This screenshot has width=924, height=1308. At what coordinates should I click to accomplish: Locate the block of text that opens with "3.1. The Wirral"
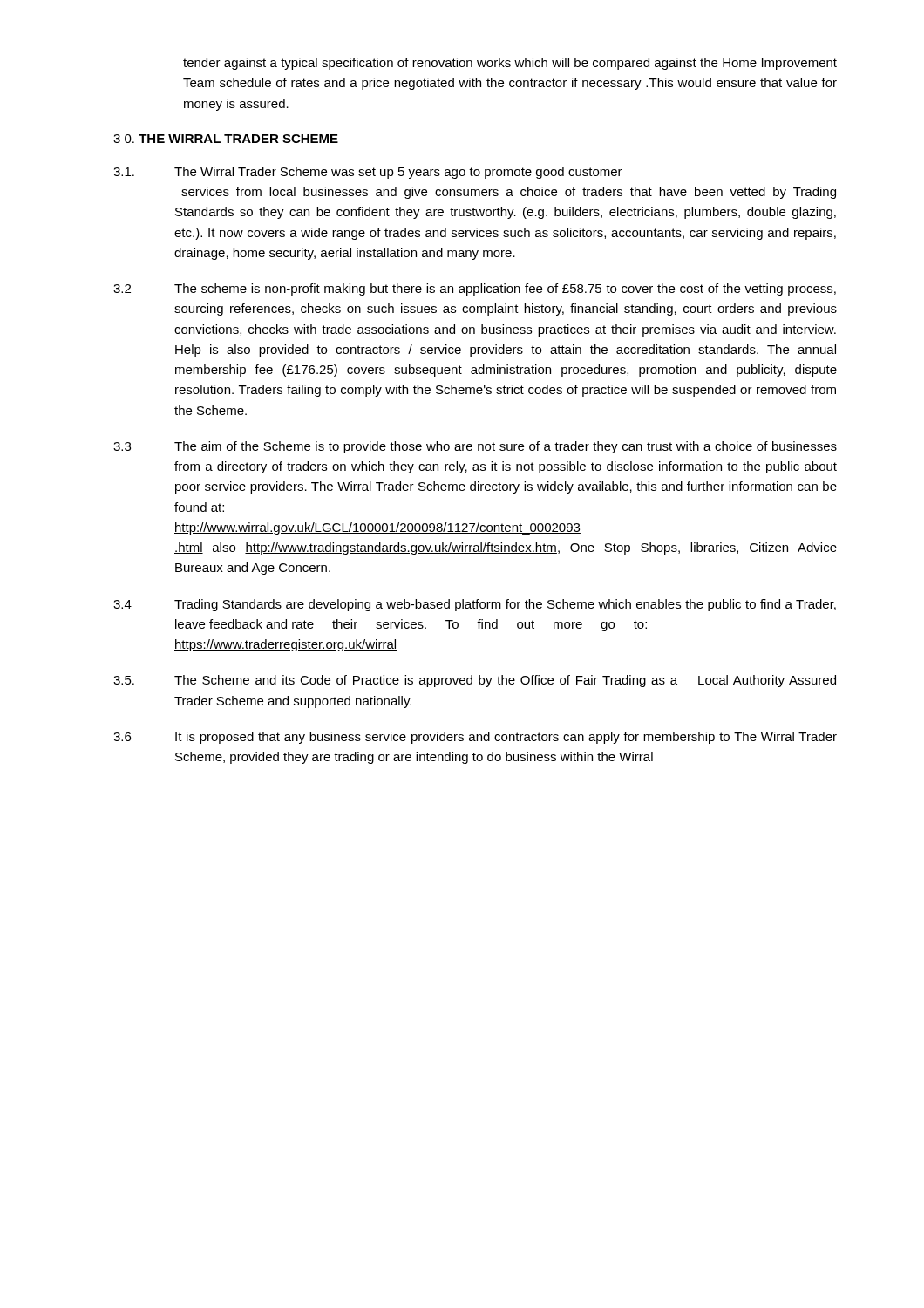click(475, 212)
